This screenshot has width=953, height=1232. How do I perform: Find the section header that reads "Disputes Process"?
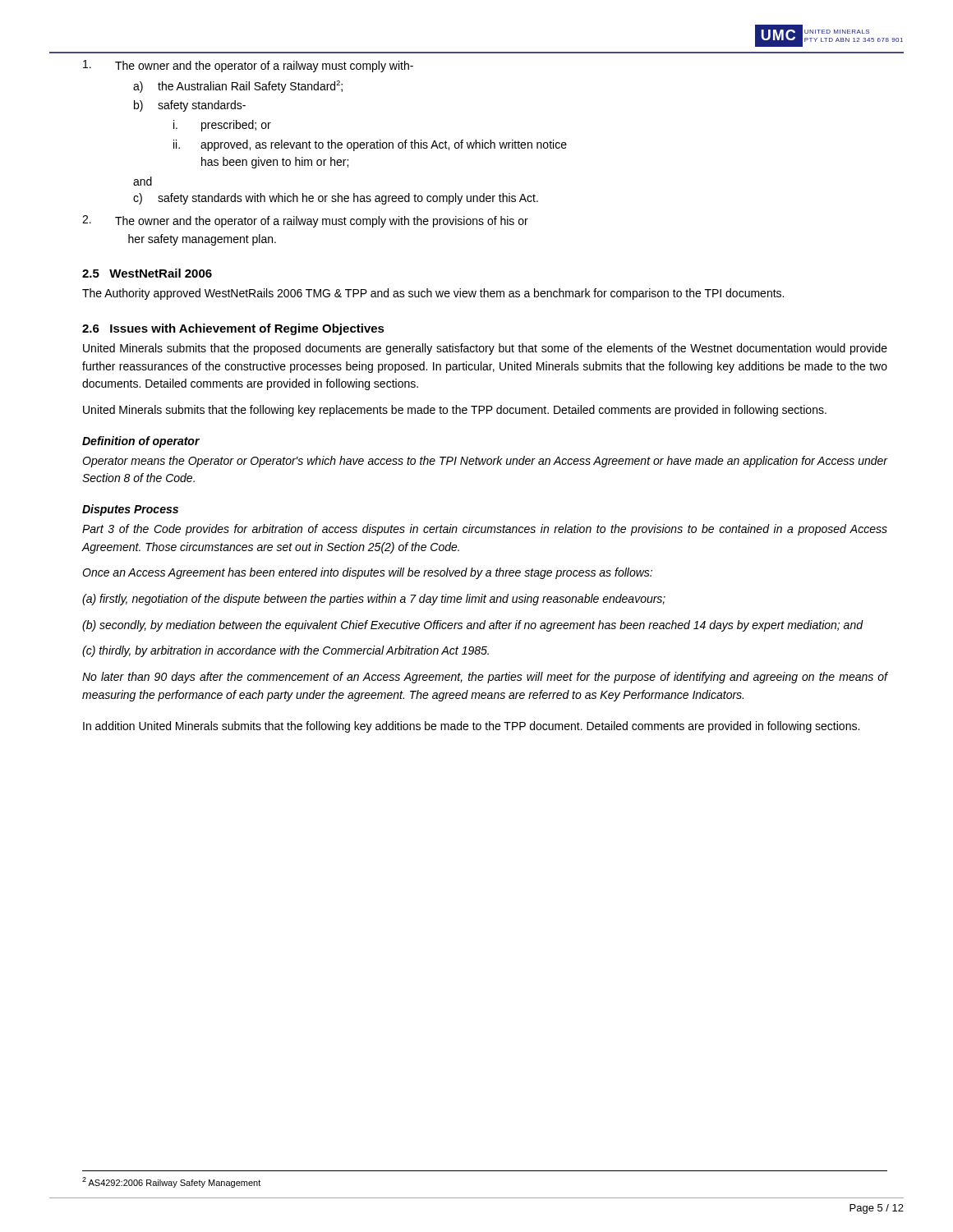[x=130, y=509]
